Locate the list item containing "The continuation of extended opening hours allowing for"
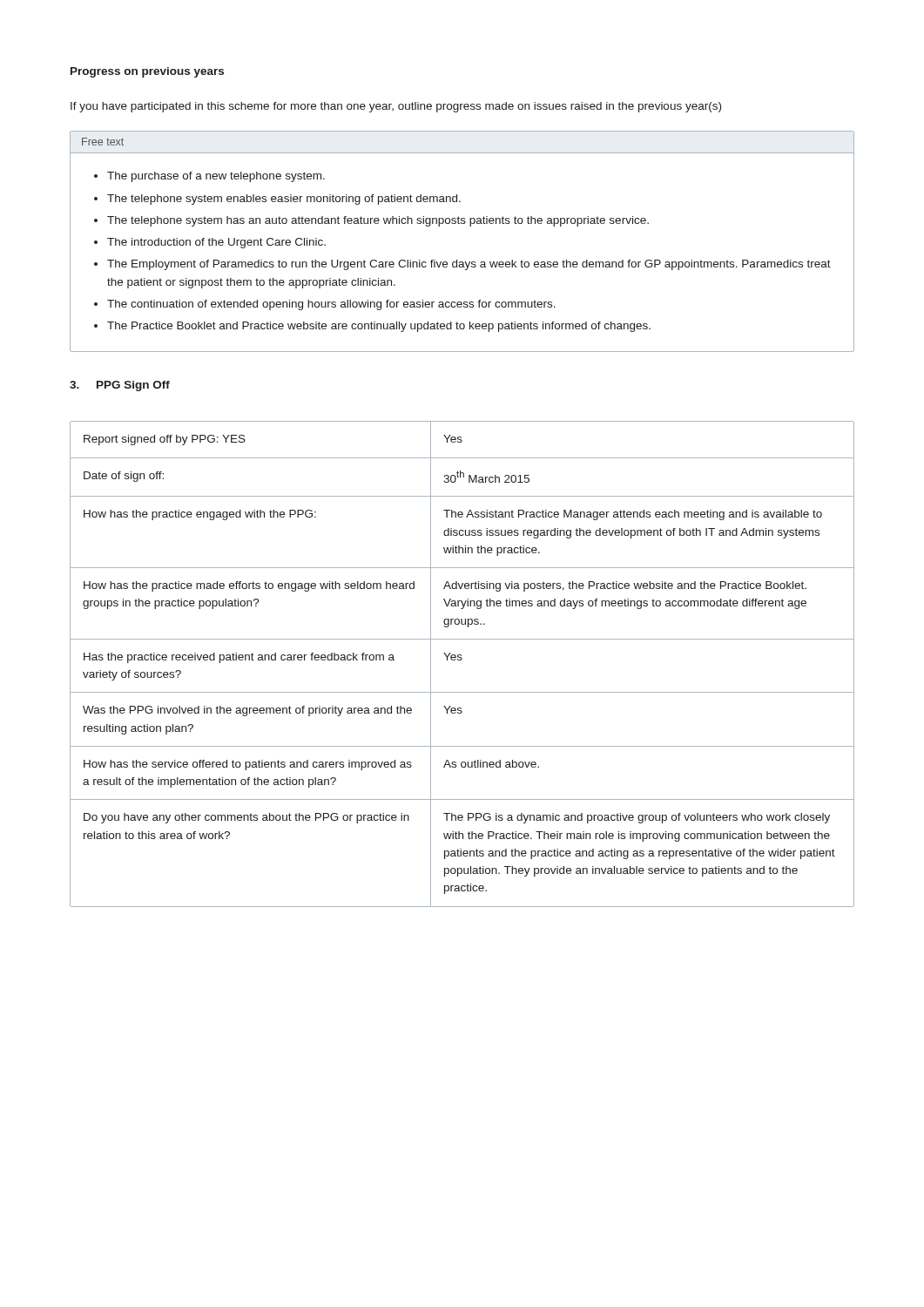Image resolution: width=924 pixels, height=1307 pixels. click(332, 303)
